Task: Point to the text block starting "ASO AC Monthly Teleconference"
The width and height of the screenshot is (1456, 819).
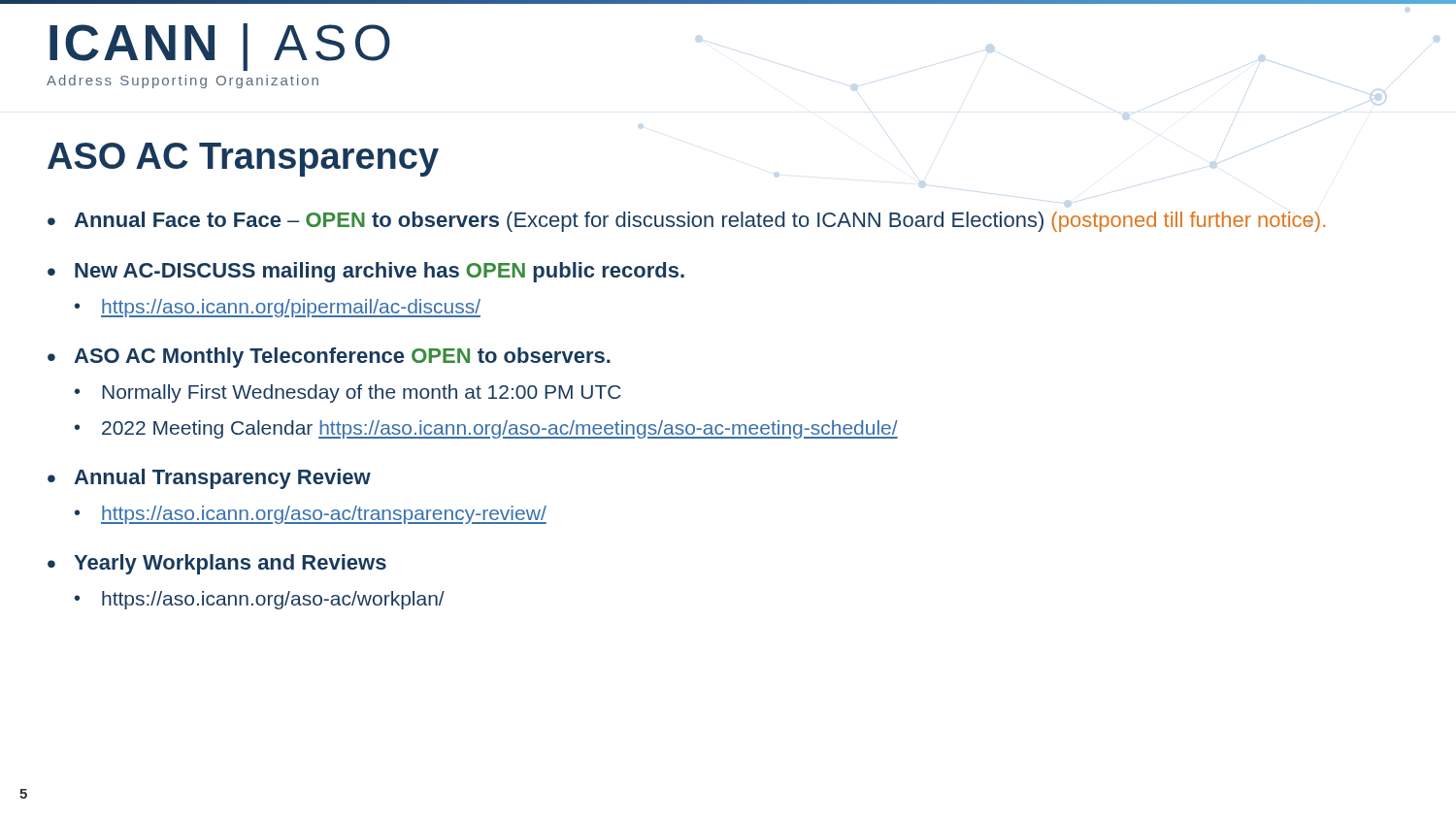Action: point(342,358)
